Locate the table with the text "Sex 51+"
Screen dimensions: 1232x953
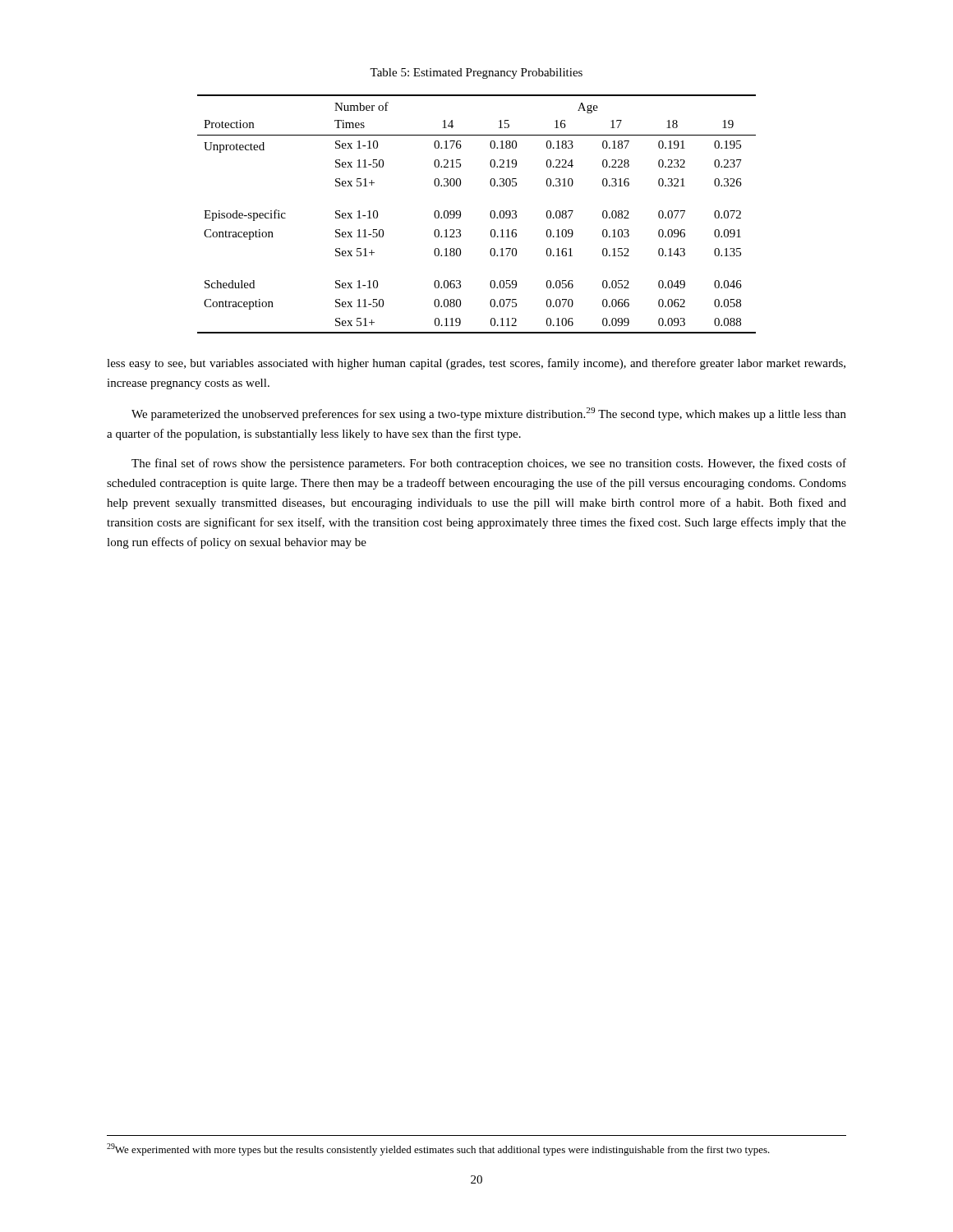pos(476,214)
